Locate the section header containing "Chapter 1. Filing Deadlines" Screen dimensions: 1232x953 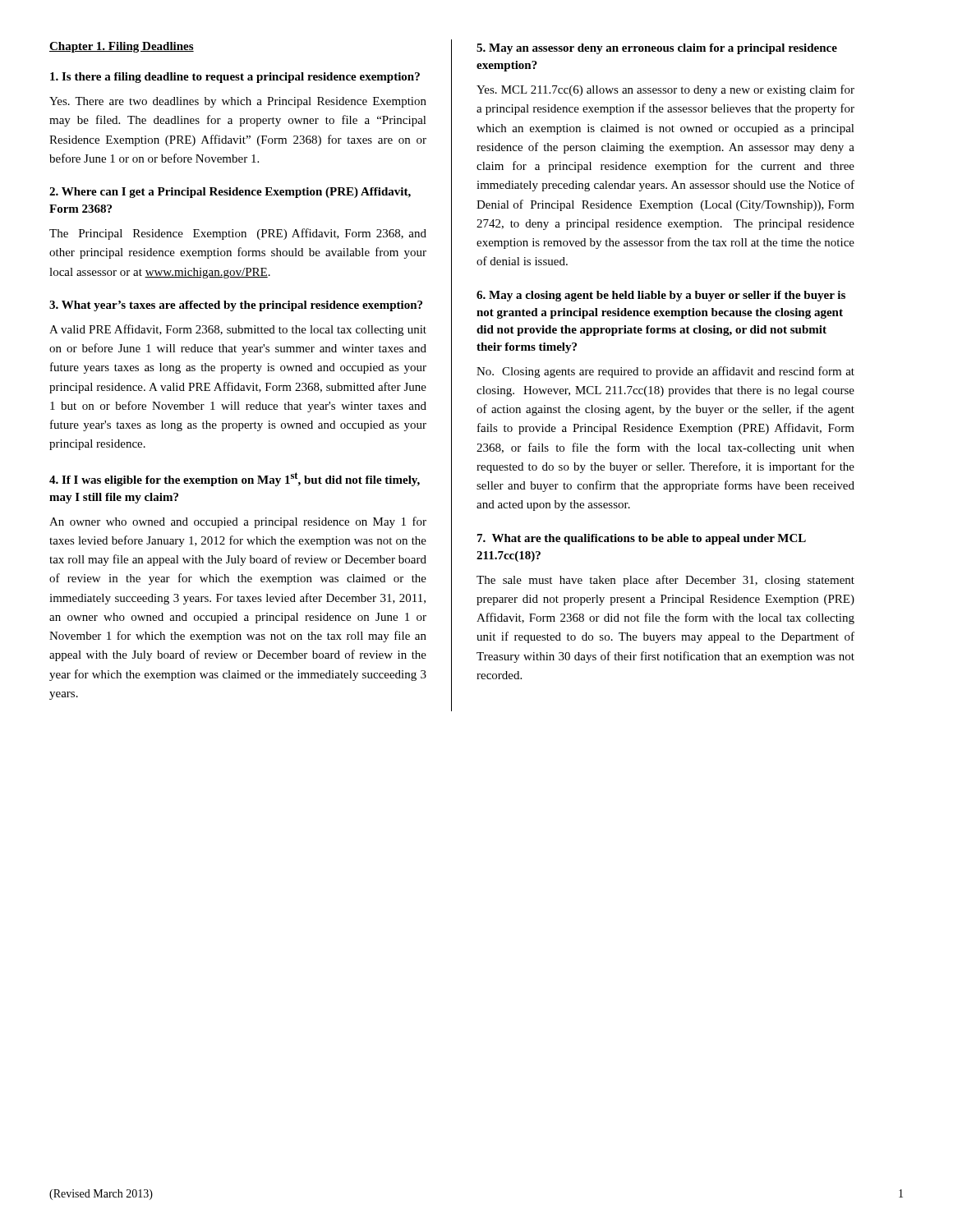click(121, 46)
